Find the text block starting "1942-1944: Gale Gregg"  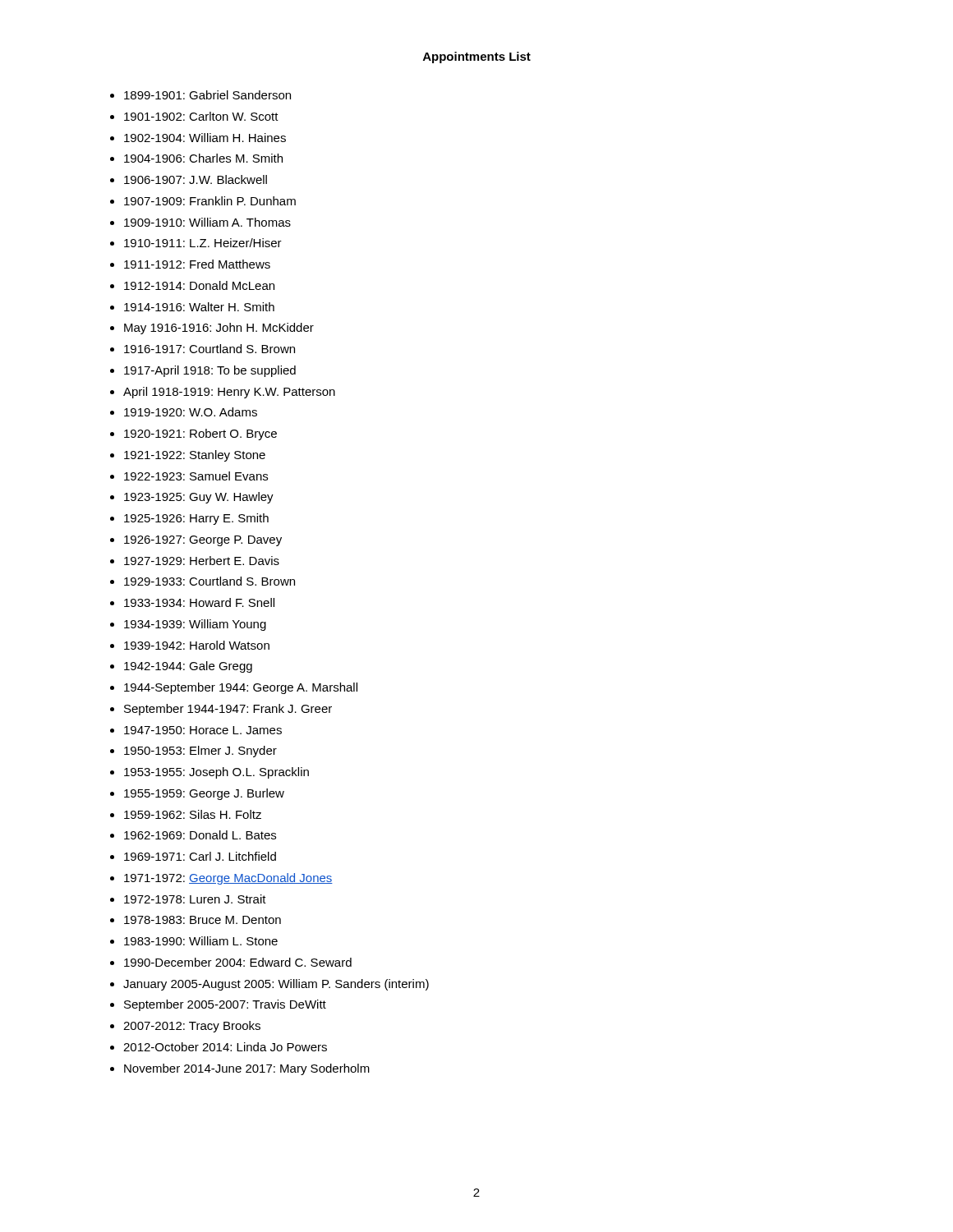[188, 666]
